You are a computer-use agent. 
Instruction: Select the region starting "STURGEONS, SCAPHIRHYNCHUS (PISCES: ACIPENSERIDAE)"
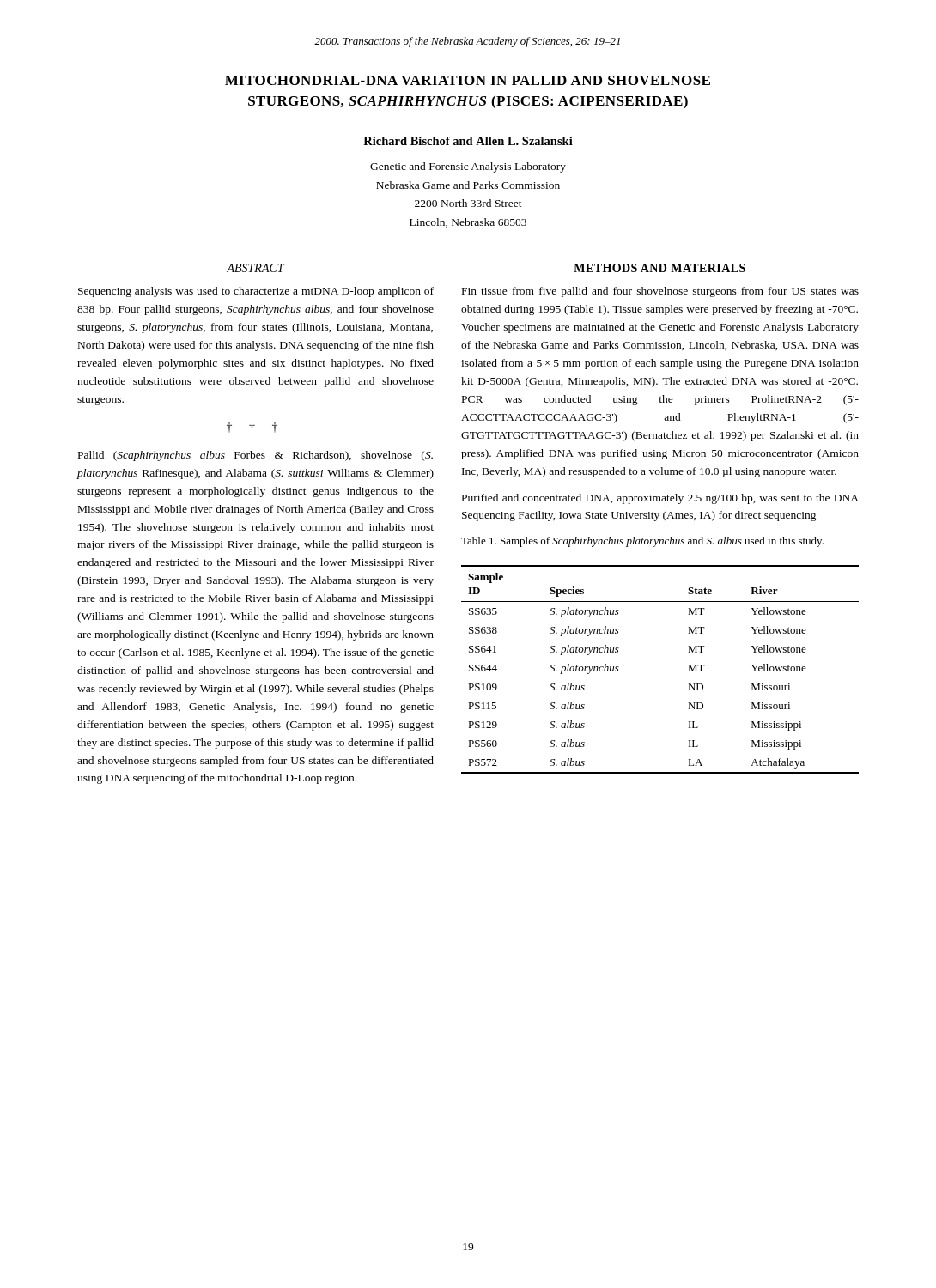[468, 101]
